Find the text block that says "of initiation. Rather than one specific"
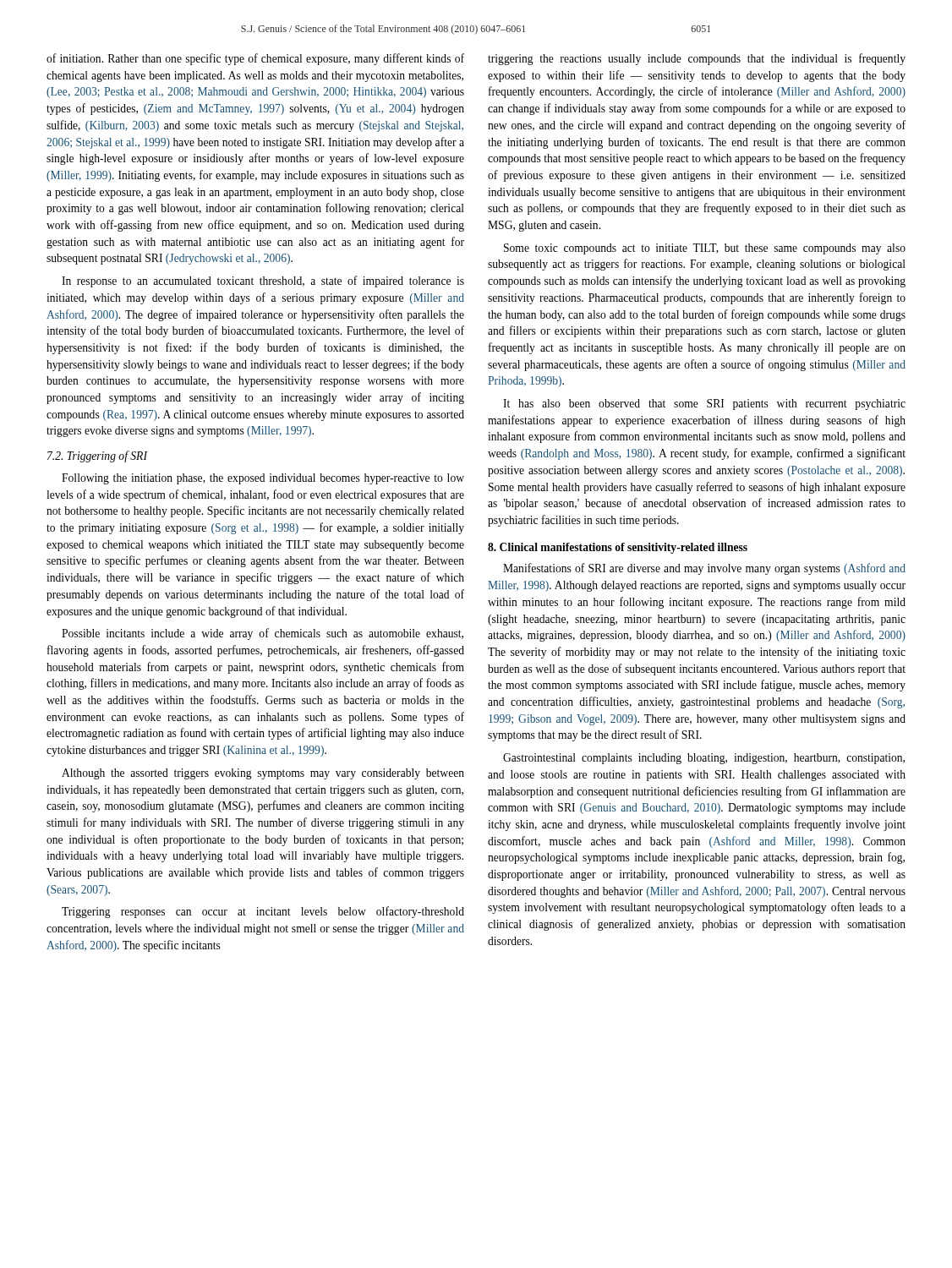952x1268 pixels. click(x=255, y=159)
